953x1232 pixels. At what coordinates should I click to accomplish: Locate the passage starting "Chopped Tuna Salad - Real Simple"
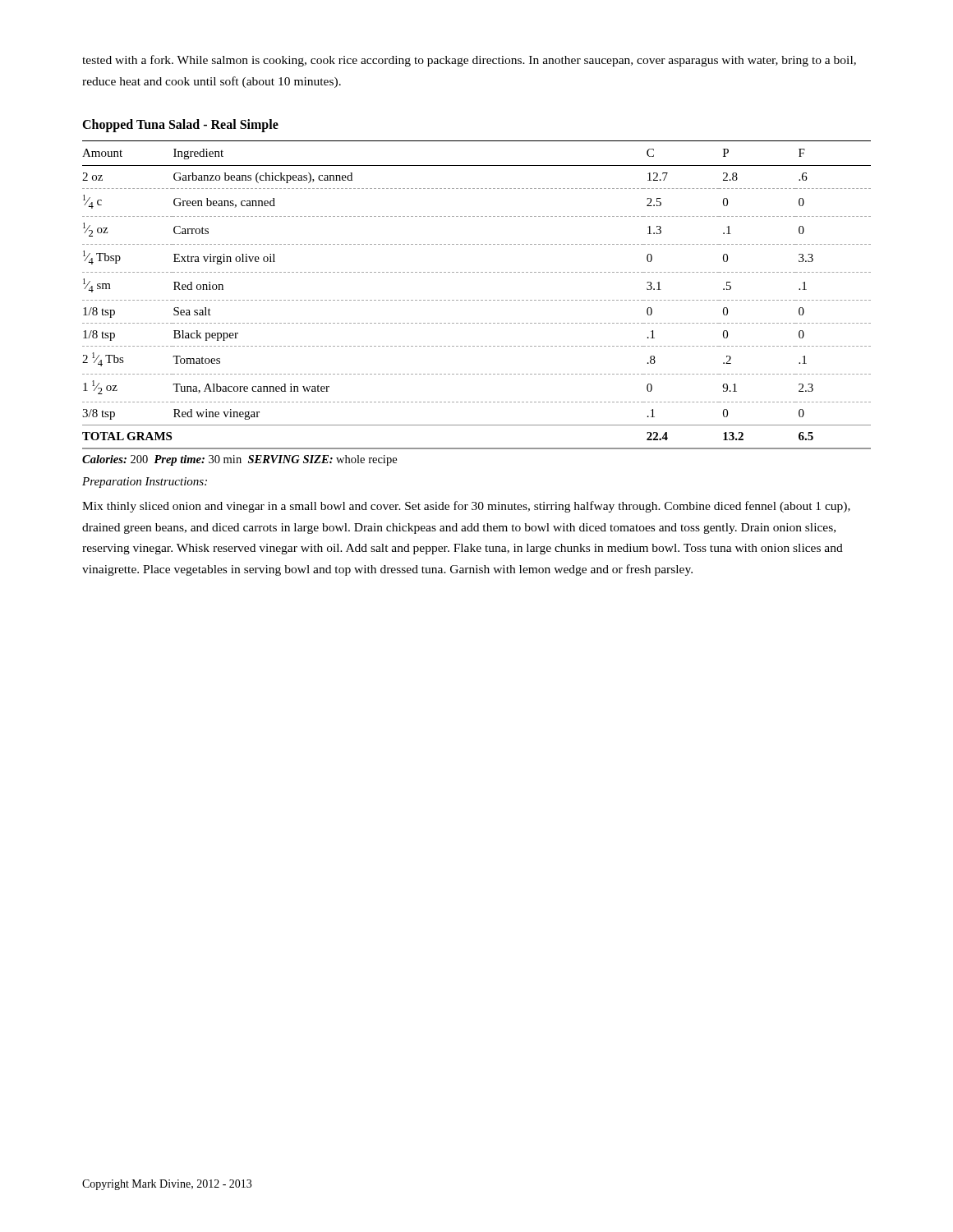[180, 125]
